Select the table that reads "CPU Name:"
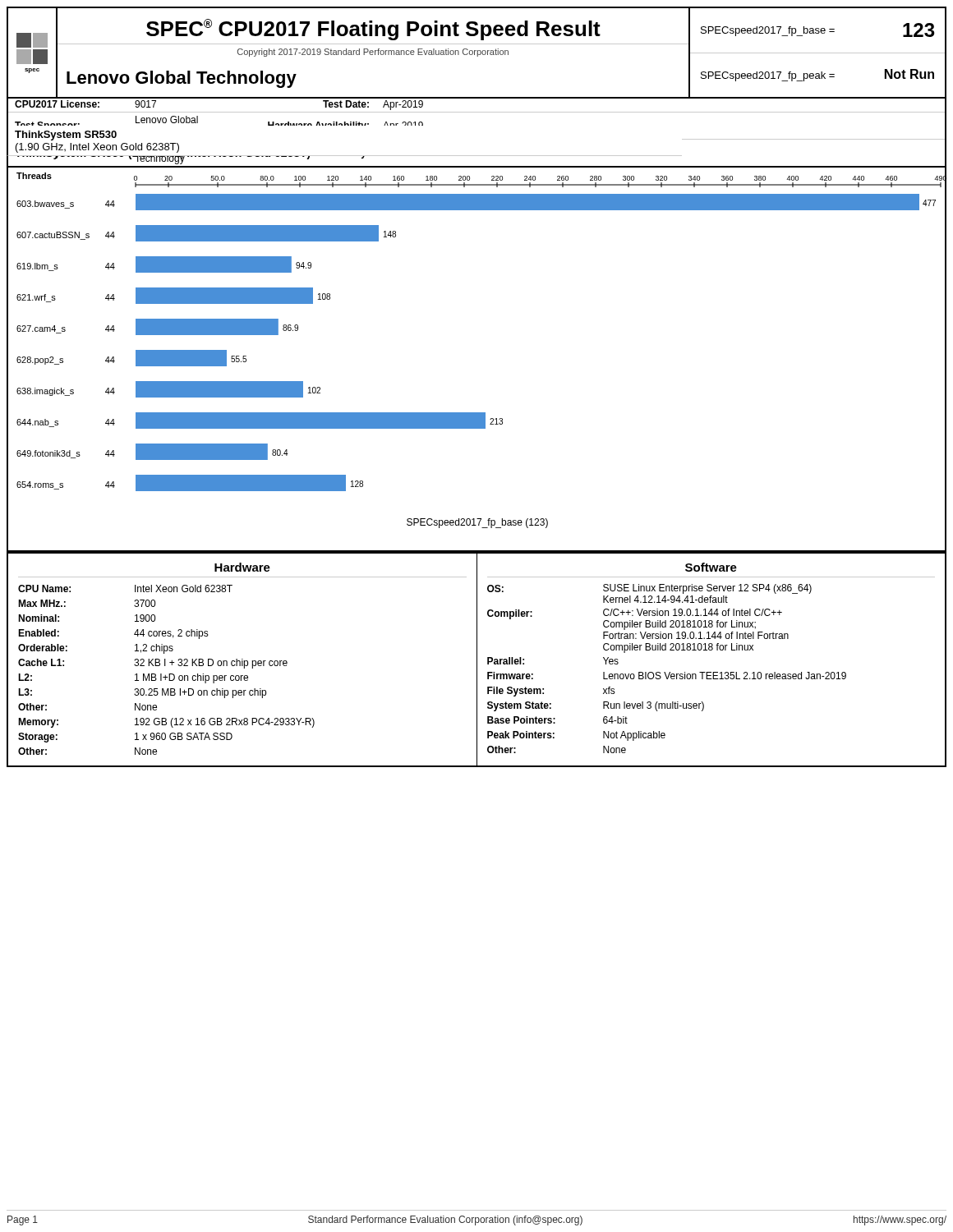Screen dimensions: 1232x953 click(243, 659)
